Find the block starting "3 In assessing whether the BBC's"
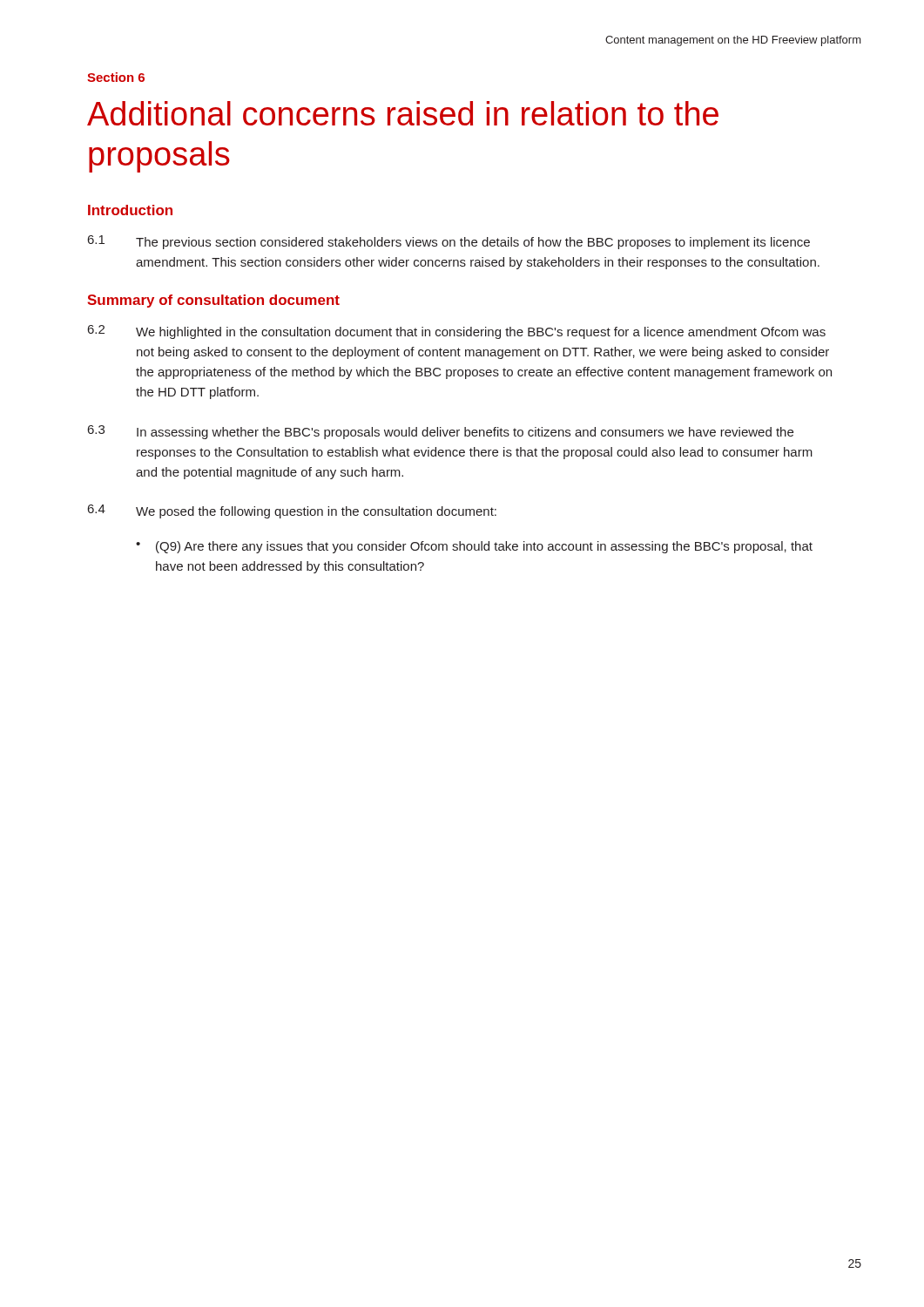Screen dimensions: 1307x924 point(462,452)
